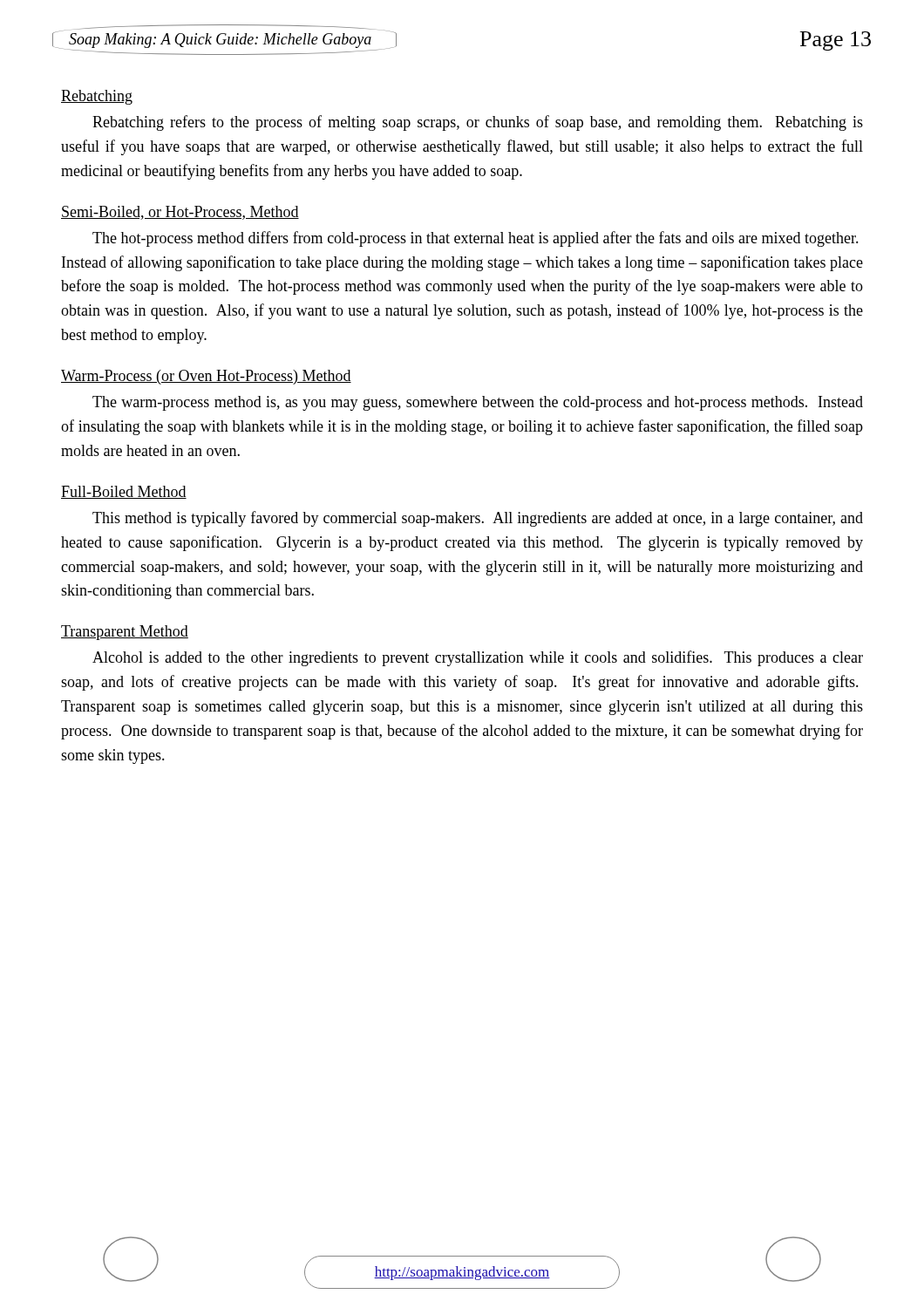Point to the block beginning "The warm-process method is, as you"
This screenshot has width=924, height=1308.
click(x=462, y=426)
